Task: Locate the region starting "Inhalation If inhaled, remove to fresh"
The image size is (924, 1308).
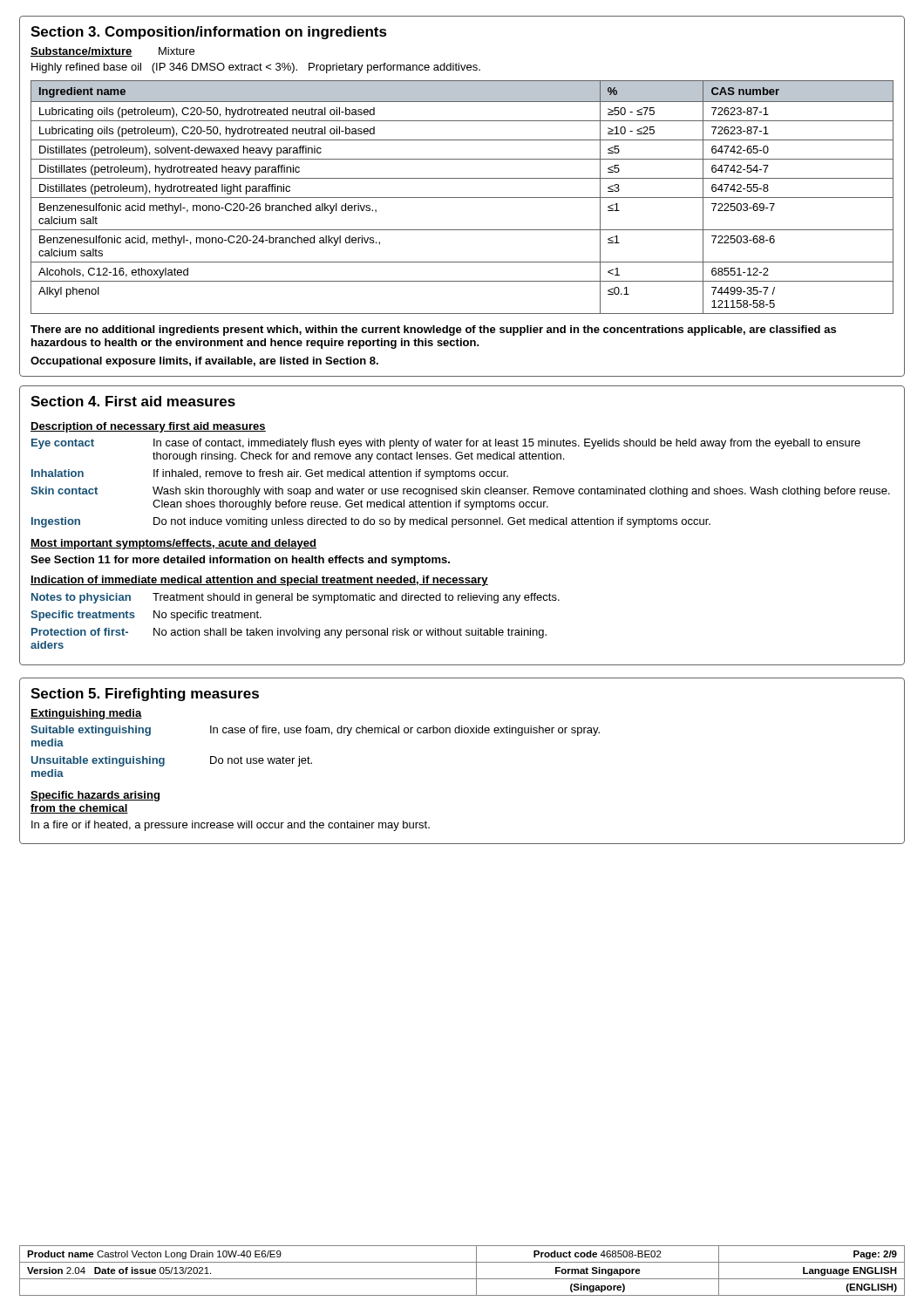Action: [462, 473]
